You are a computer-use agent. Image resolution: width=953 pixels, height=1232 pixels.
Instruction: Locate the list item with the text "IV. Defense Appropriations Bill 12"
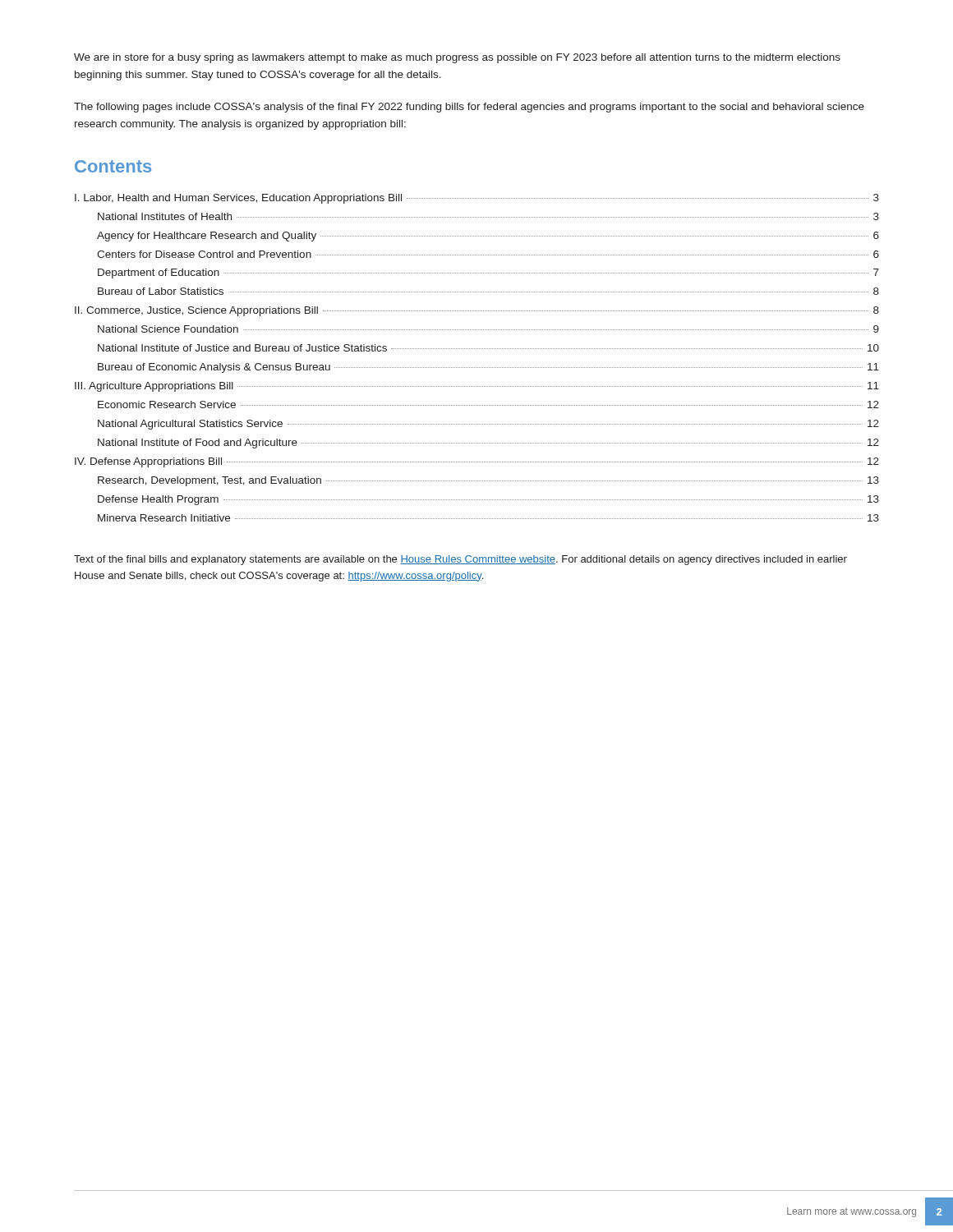click(x=476, y=462)
